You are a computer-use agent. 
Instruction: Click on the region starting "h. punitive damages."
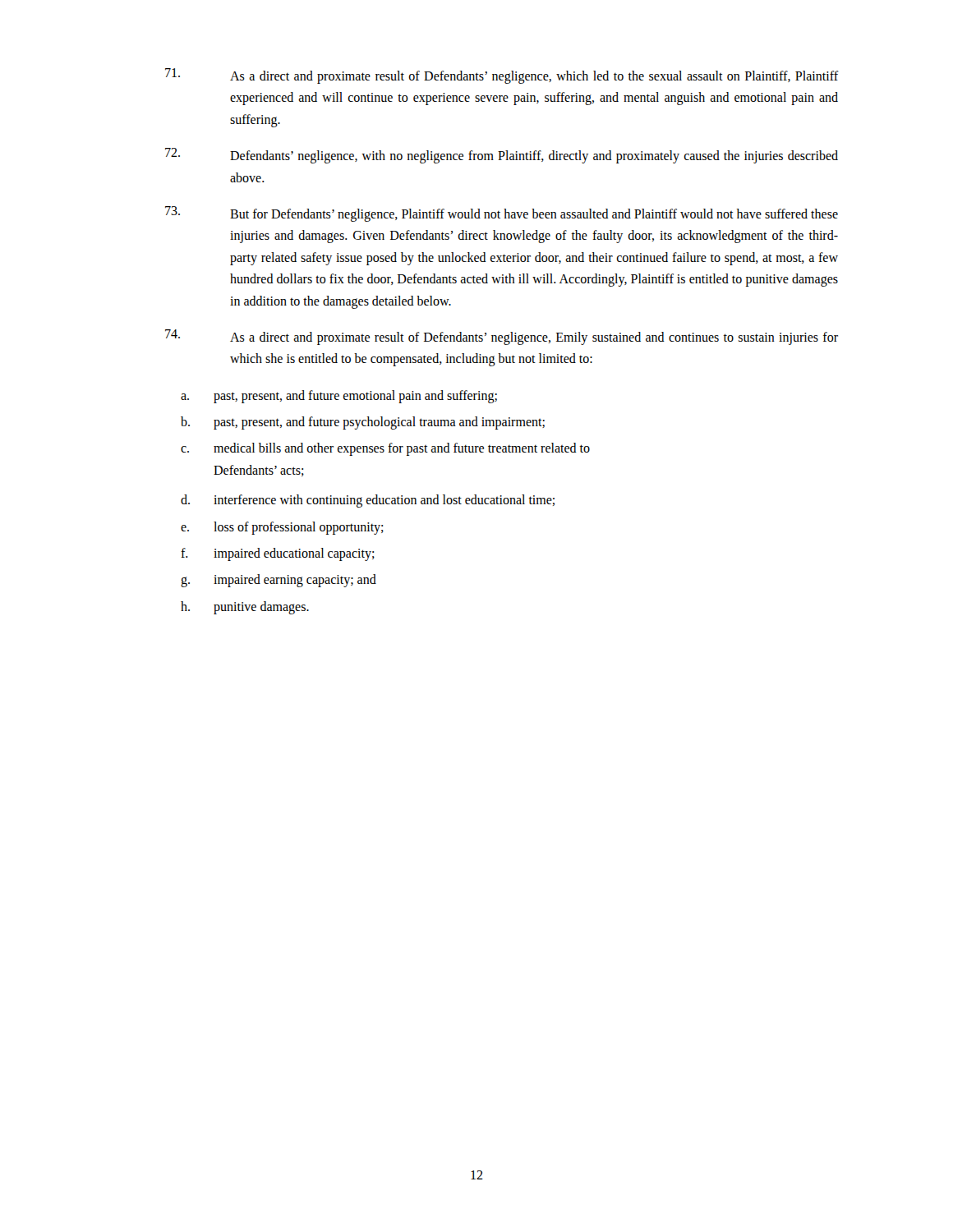click(245, 608)
